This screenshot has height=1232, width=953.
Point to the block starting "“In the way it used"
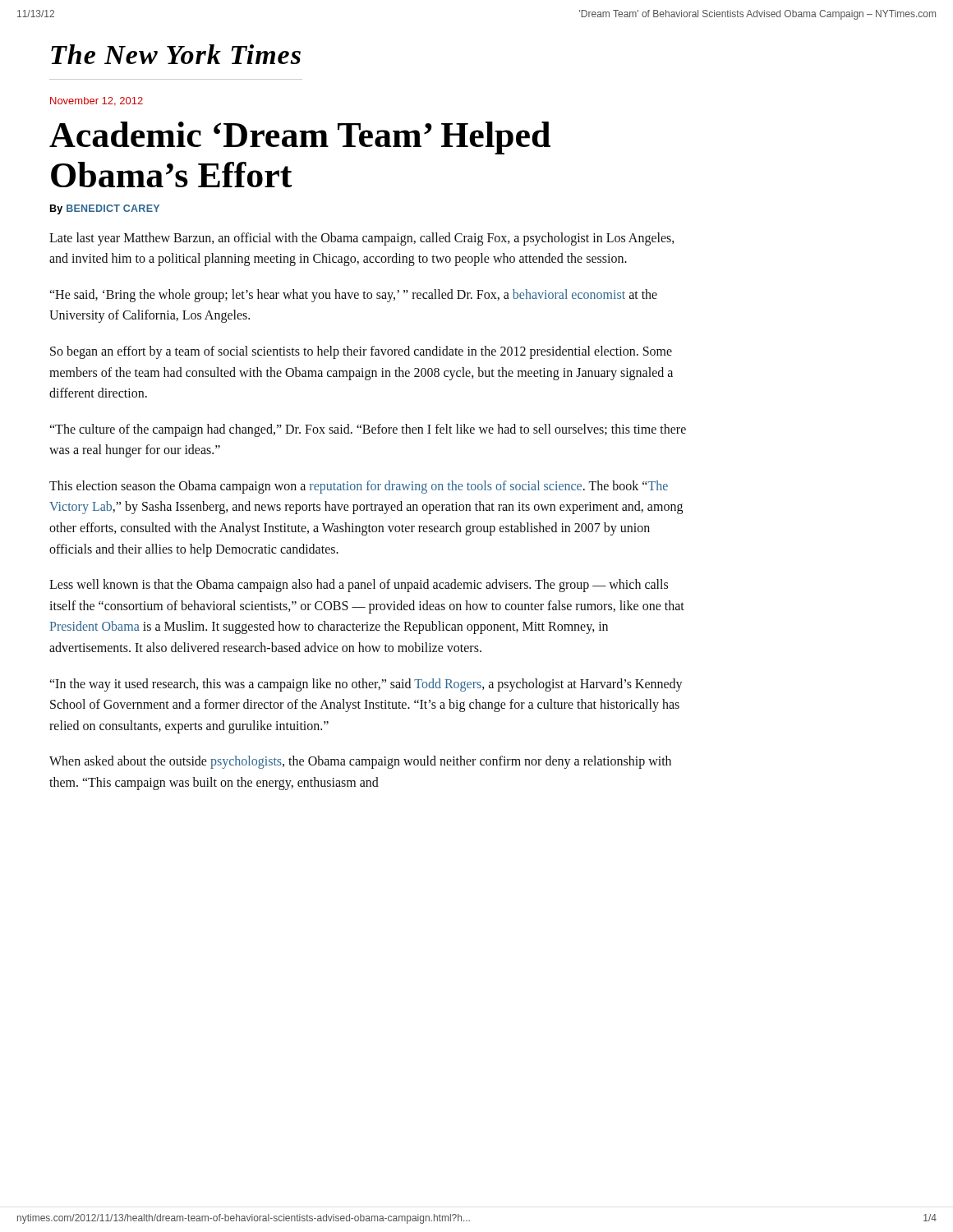(x=370, y=705)
